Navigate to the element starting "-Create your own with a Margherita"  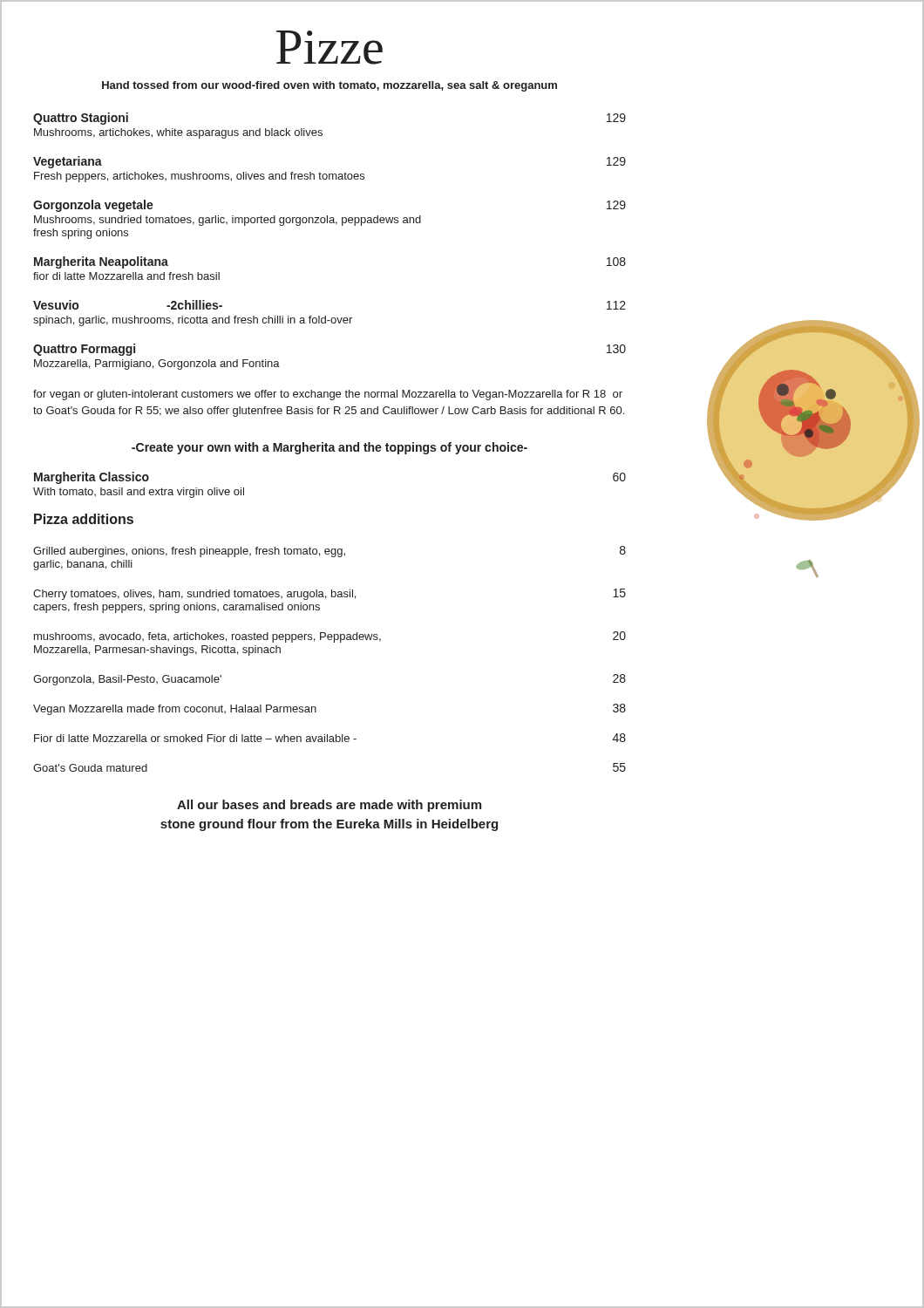point(329,447)
